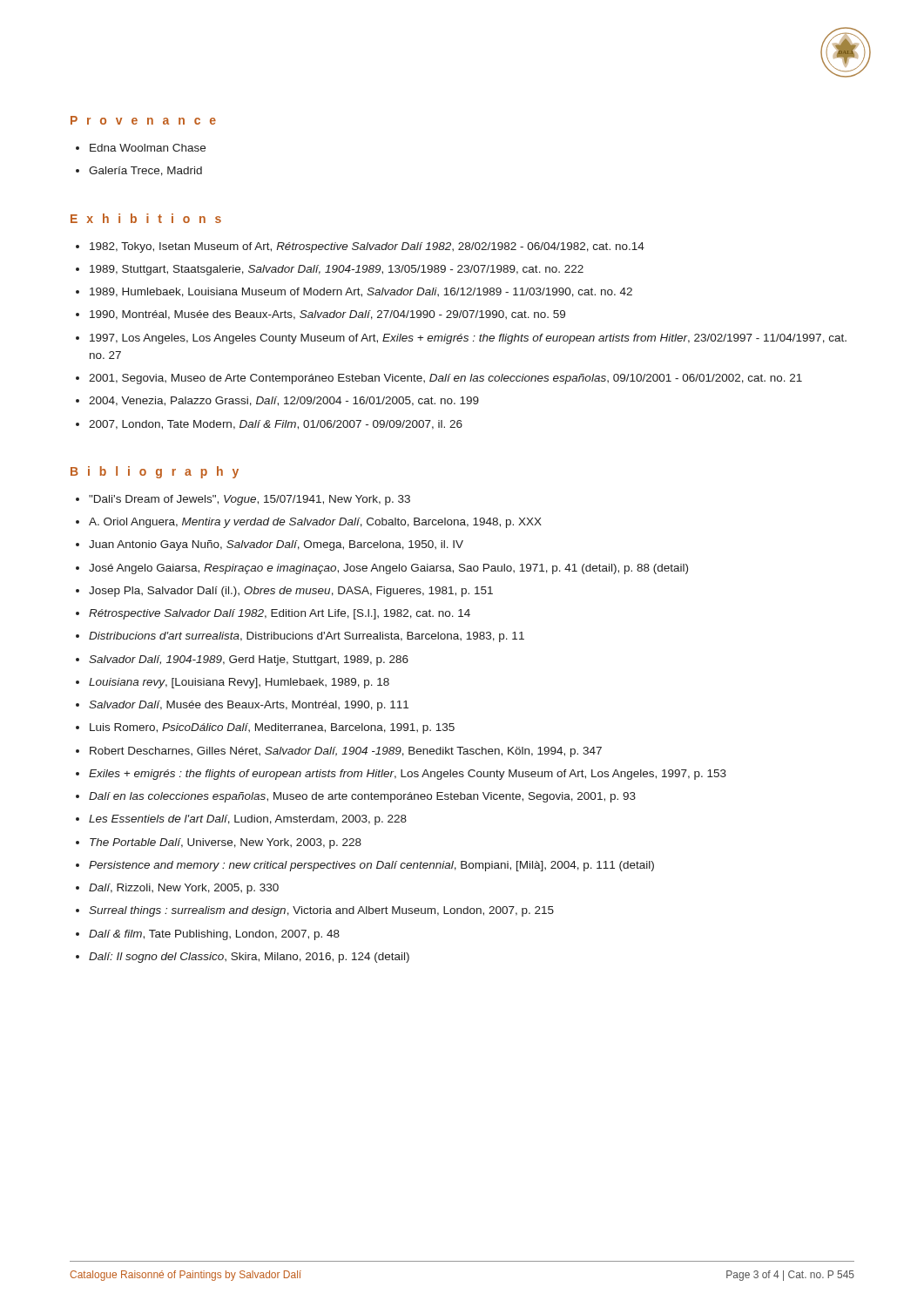924x1307 pixels.
Task: Find the element starting "Josep Pla, Salvador Dalí (il.), Obres"
Action: 291,590
